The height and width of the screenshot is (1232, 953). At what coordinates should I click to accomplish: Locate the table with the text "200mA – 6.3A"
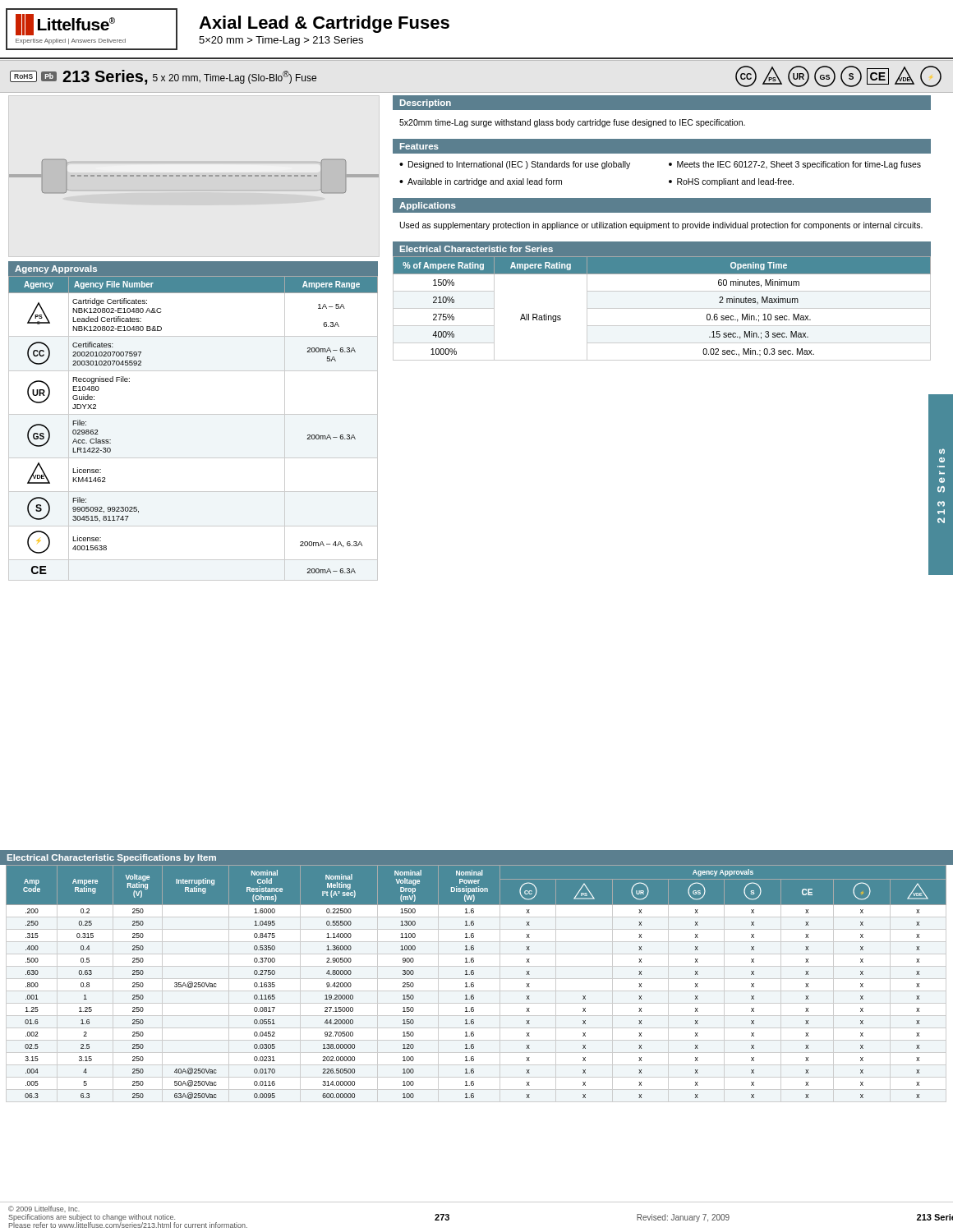193,428
